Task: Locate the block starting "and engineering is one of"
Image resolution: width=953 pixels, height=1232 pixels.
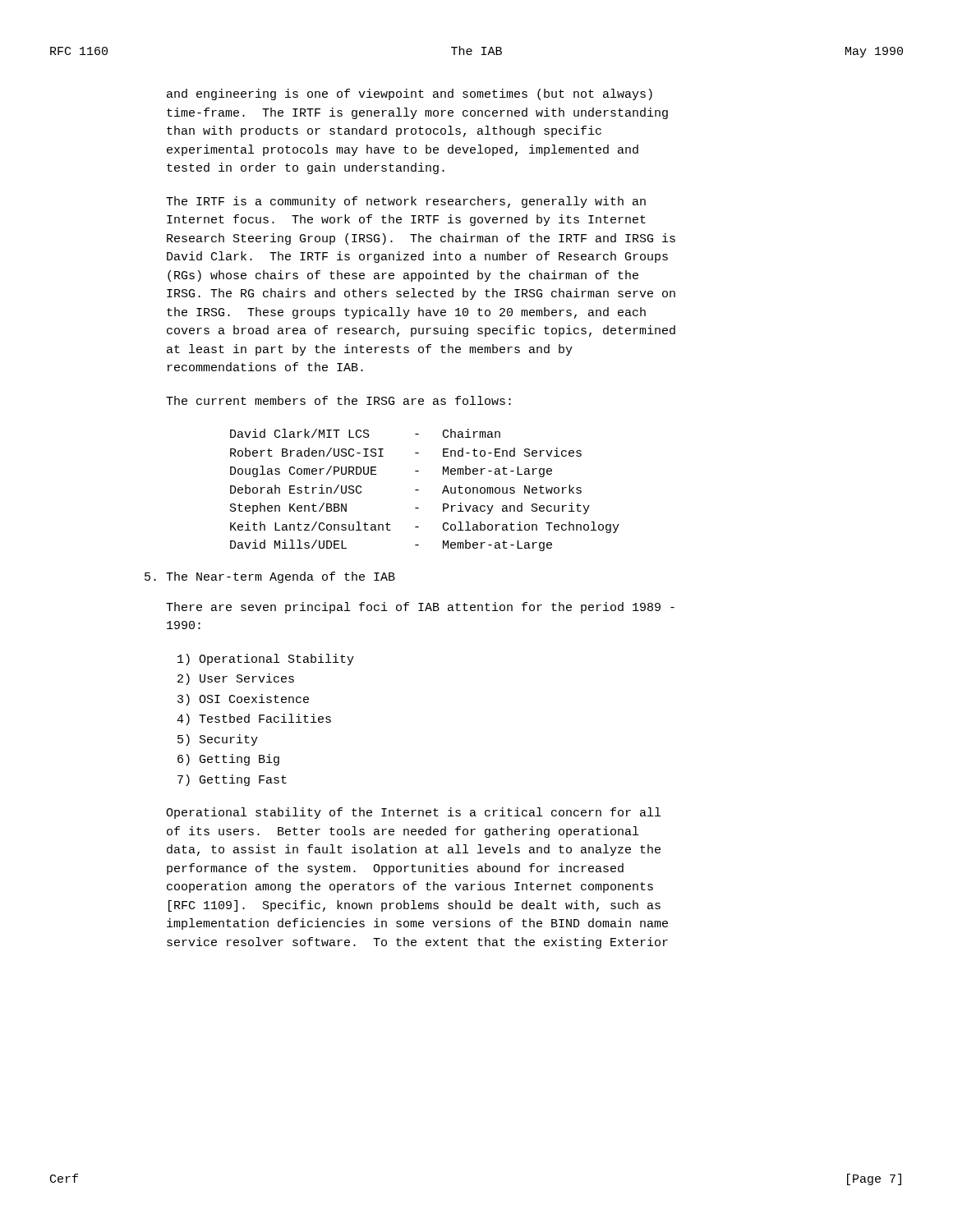Action: pos(406,132)
